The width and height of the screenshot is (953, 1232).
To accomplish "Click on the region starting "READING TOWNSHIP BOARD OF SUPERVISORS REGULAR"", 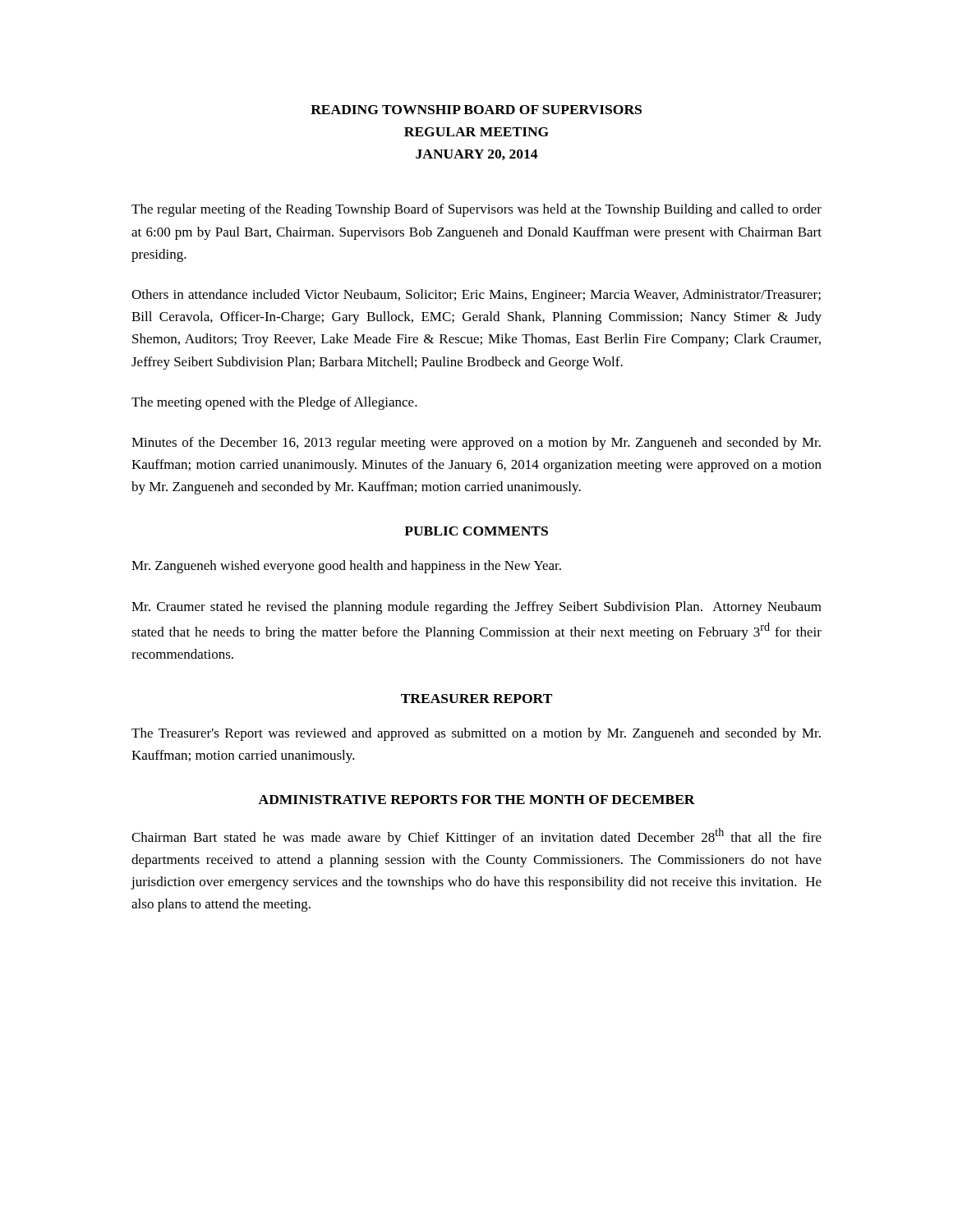I will pyautogui.click(x=476, y=132).
